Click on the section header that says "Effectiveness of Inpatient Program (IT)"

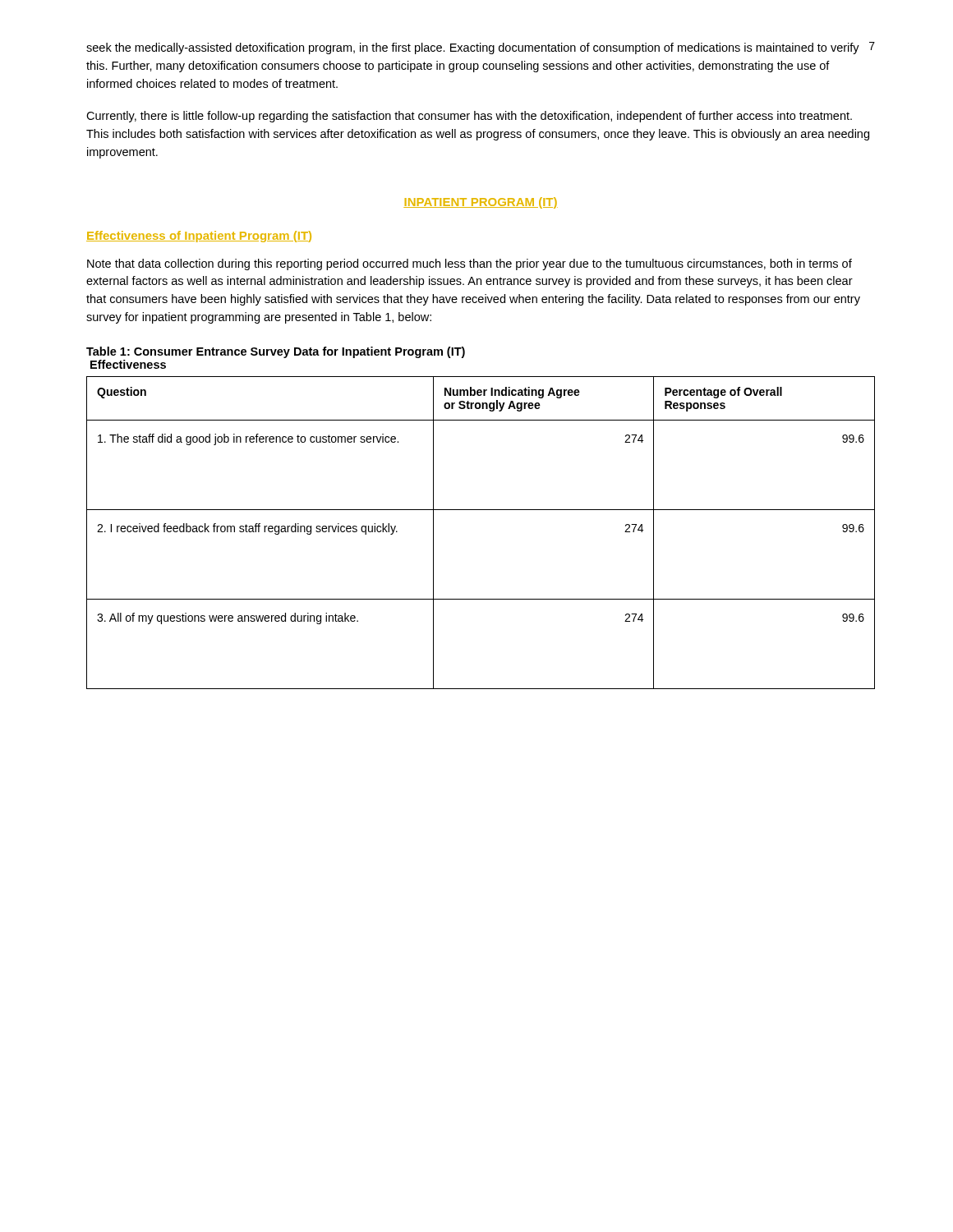pos(199,235)
